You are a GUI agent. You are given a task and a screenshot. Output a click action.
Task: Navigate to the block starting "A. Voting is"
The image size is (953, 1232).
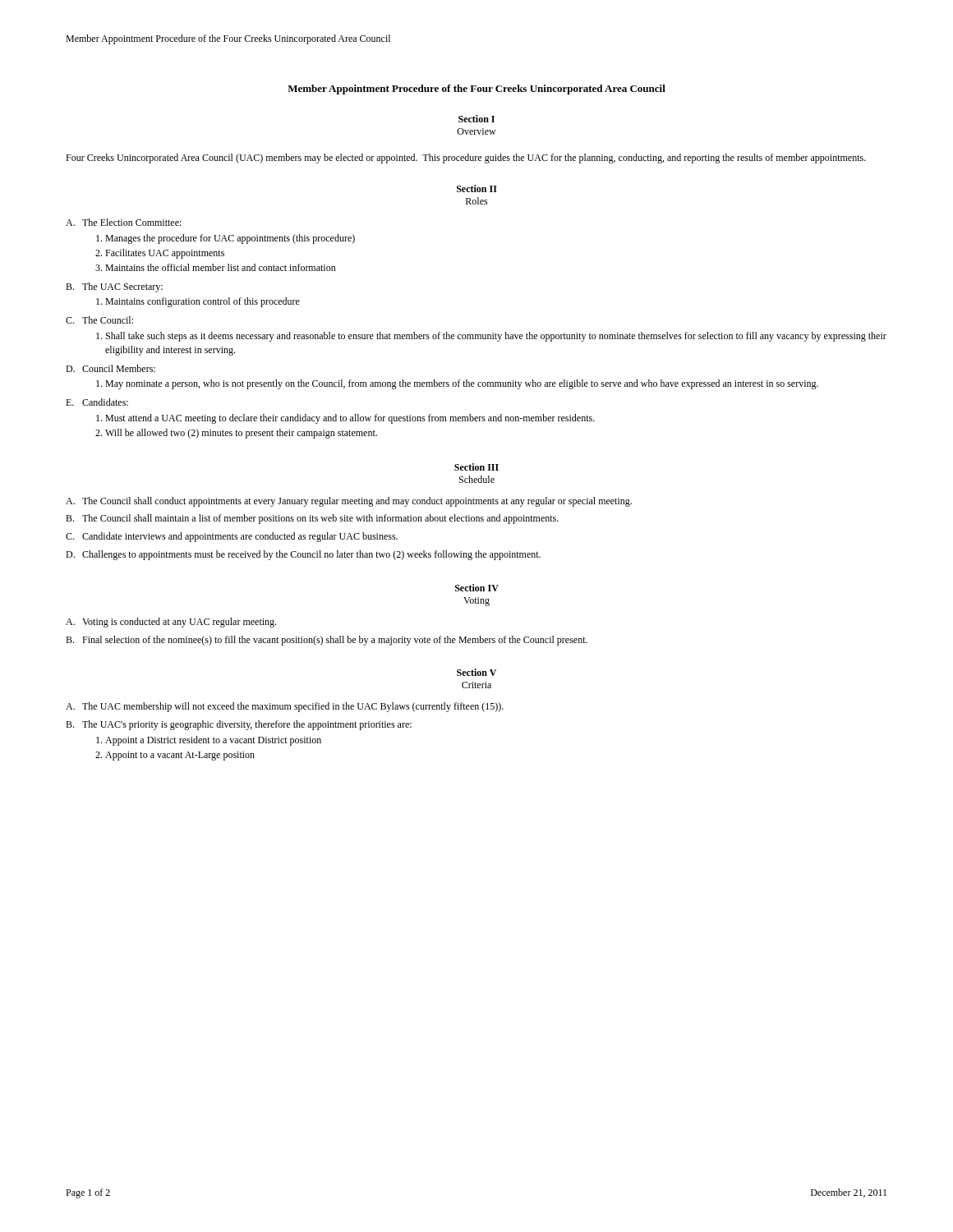pos(171,623)
